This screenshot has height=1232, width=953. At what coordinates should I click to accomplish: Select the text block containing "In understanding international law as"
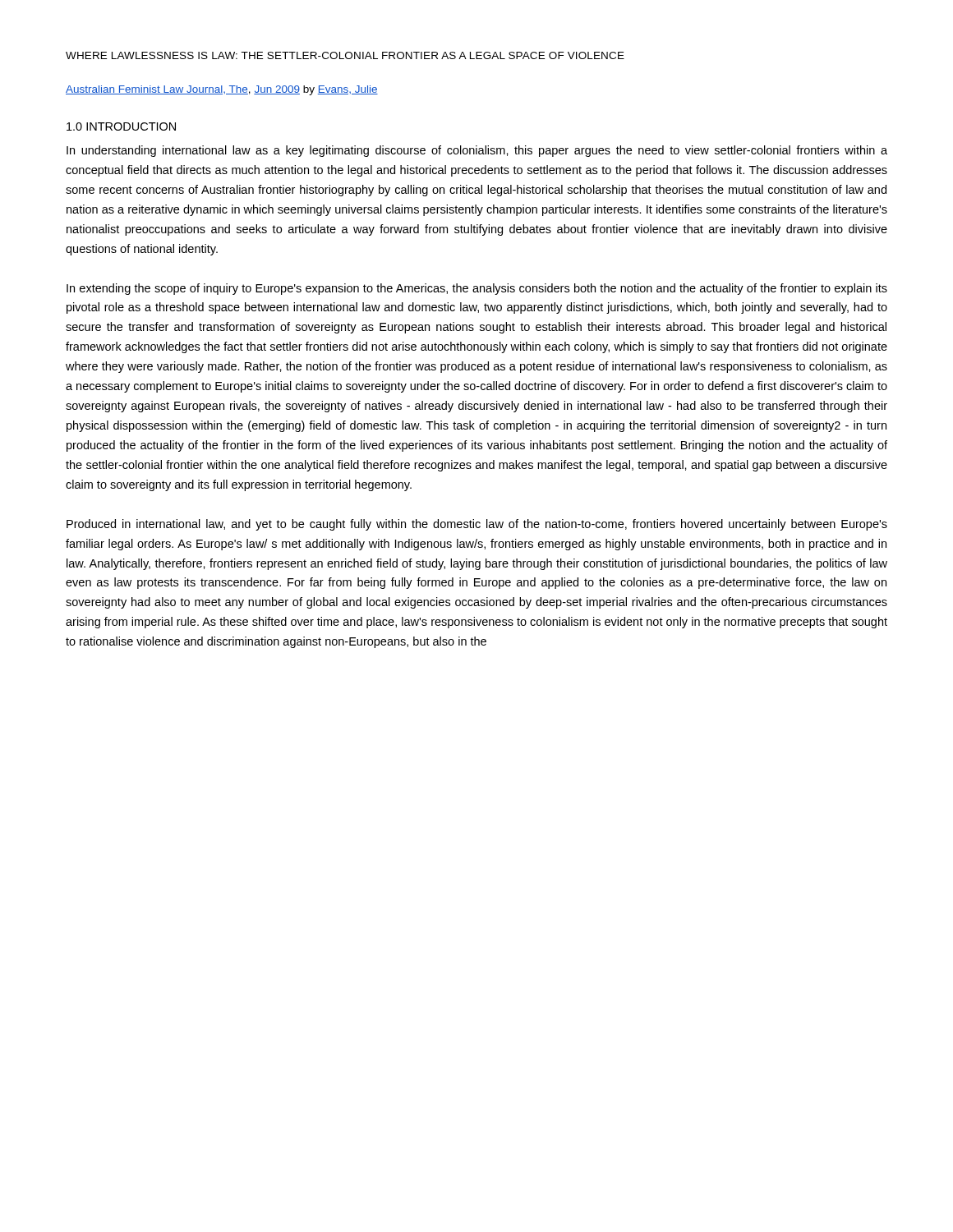pos(476,199)
